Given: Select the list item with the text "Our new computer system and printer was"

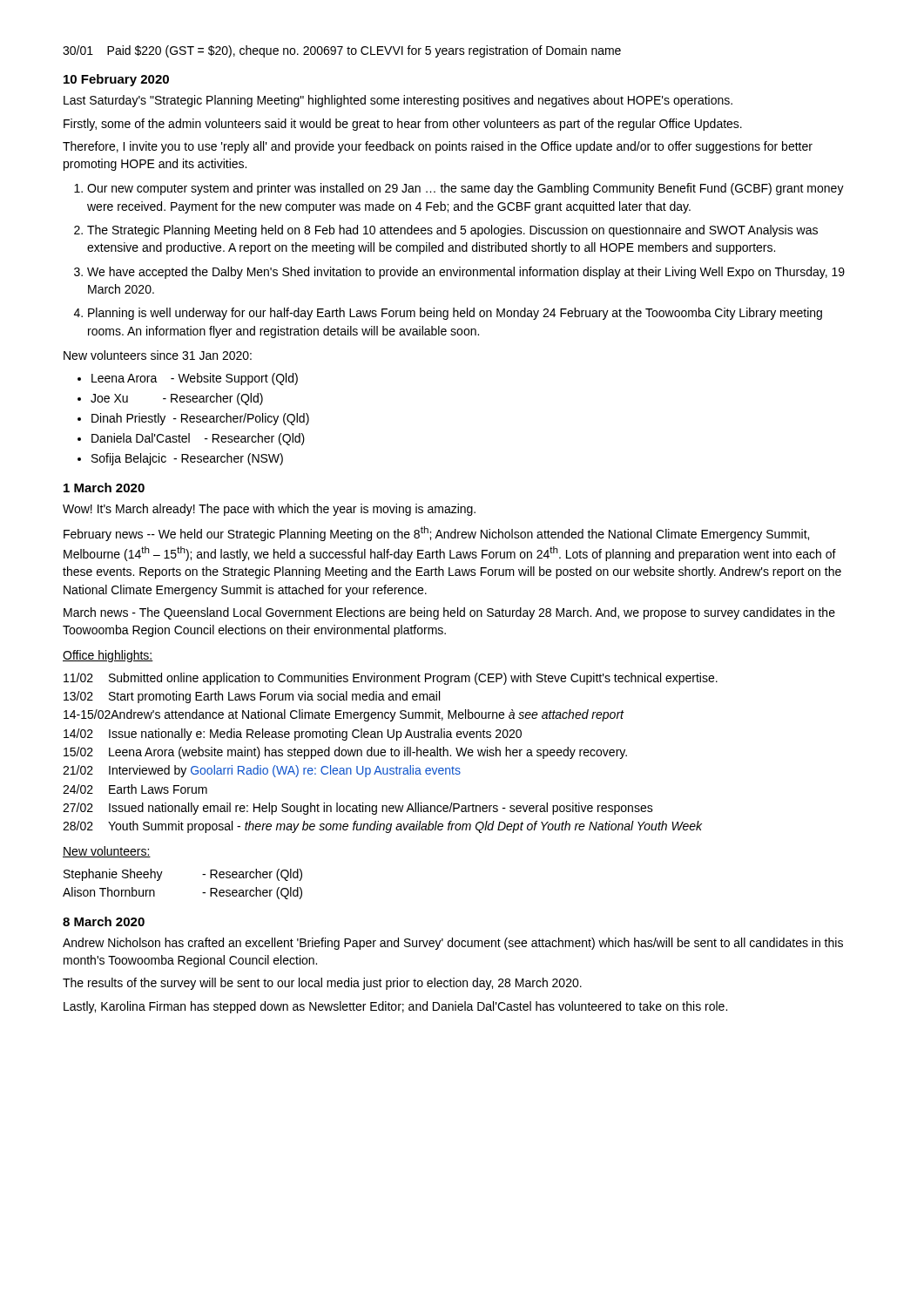Looking at the screenshot, I should point(465,197).
